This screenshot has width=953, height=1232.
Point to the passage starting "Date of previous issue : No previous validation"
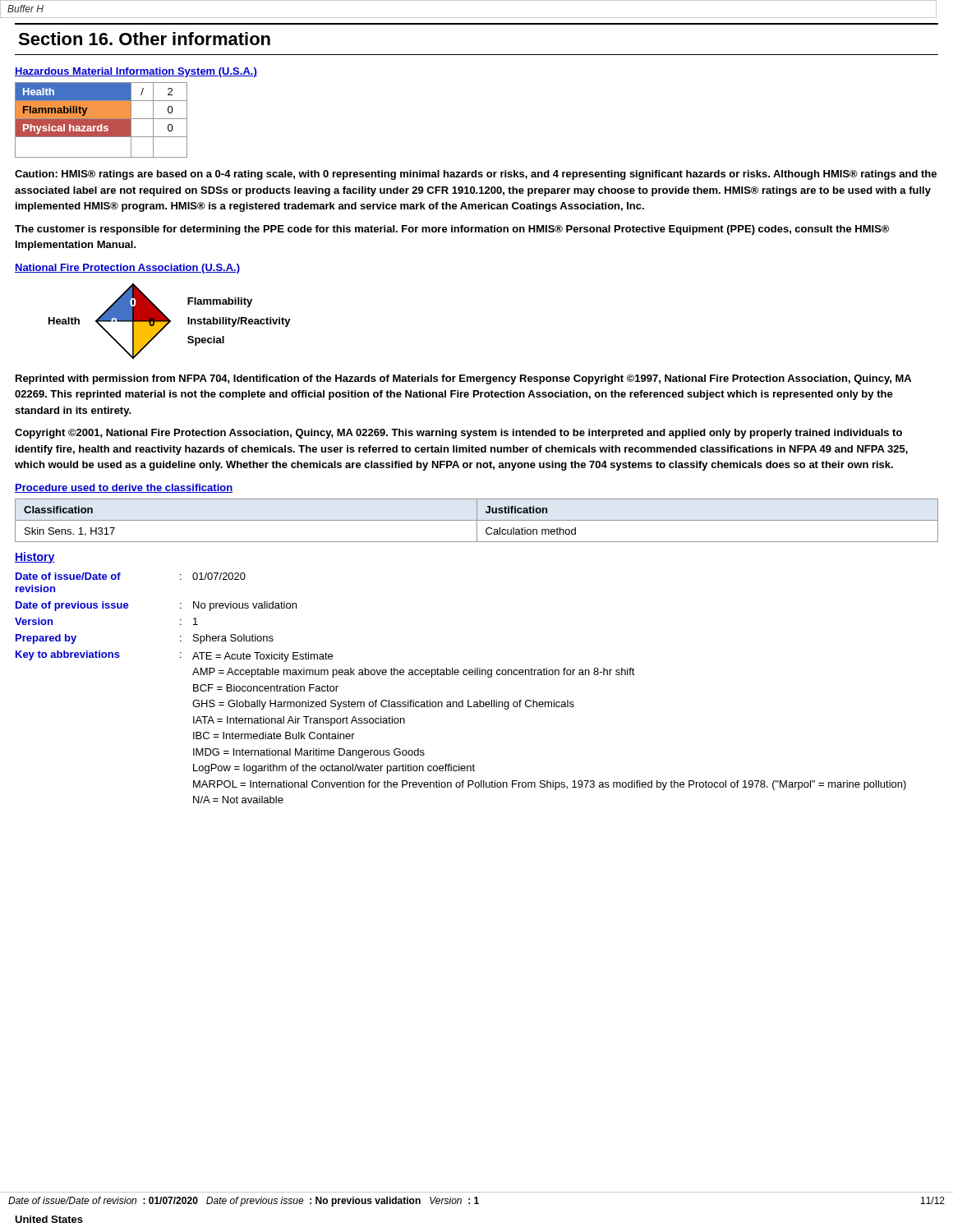[x=69, y=606]
